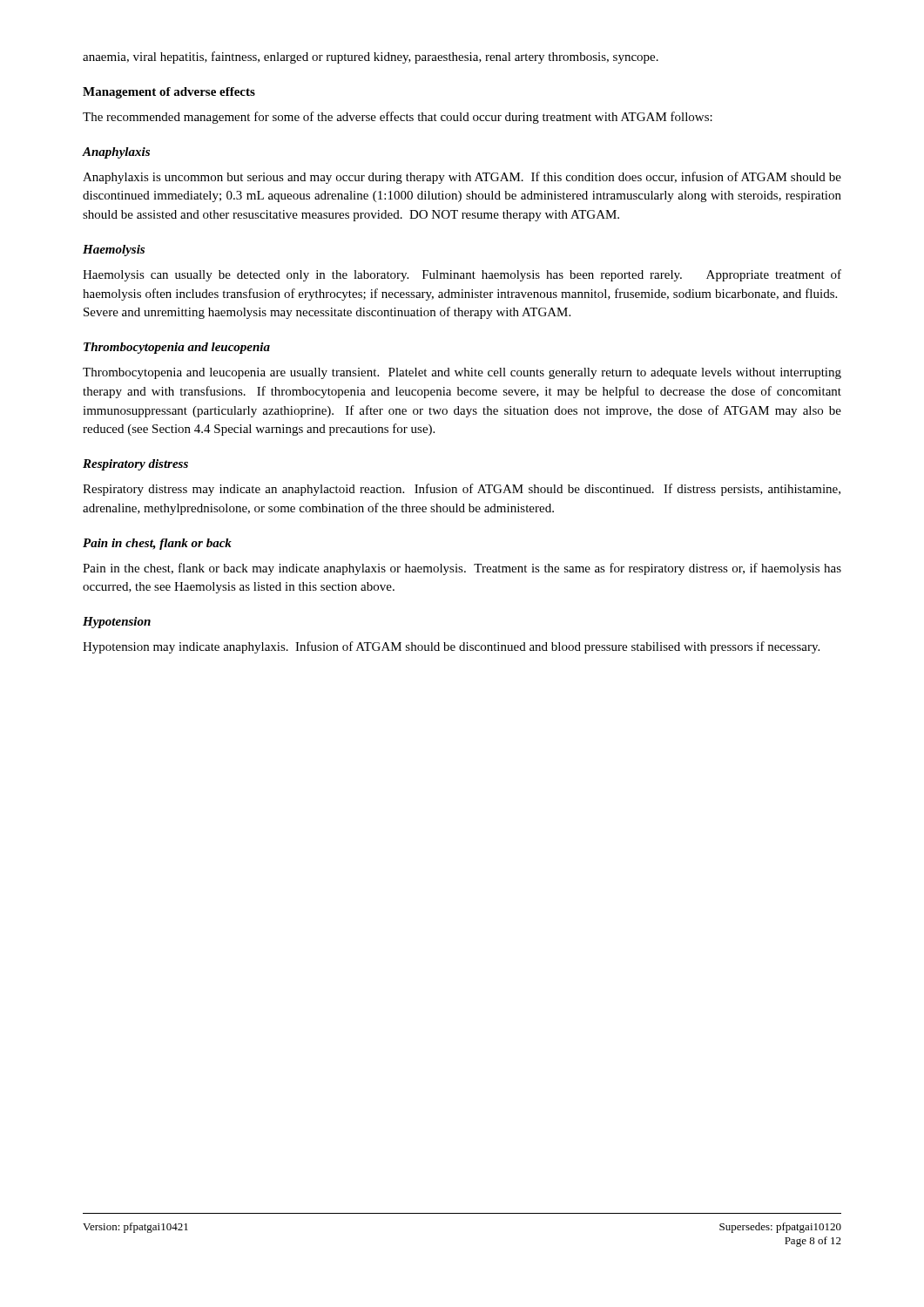Click on the element starting "Pain in the chest, flank or back"
924x1307 pixels.
pyautogui.click(x=462, y=577)
